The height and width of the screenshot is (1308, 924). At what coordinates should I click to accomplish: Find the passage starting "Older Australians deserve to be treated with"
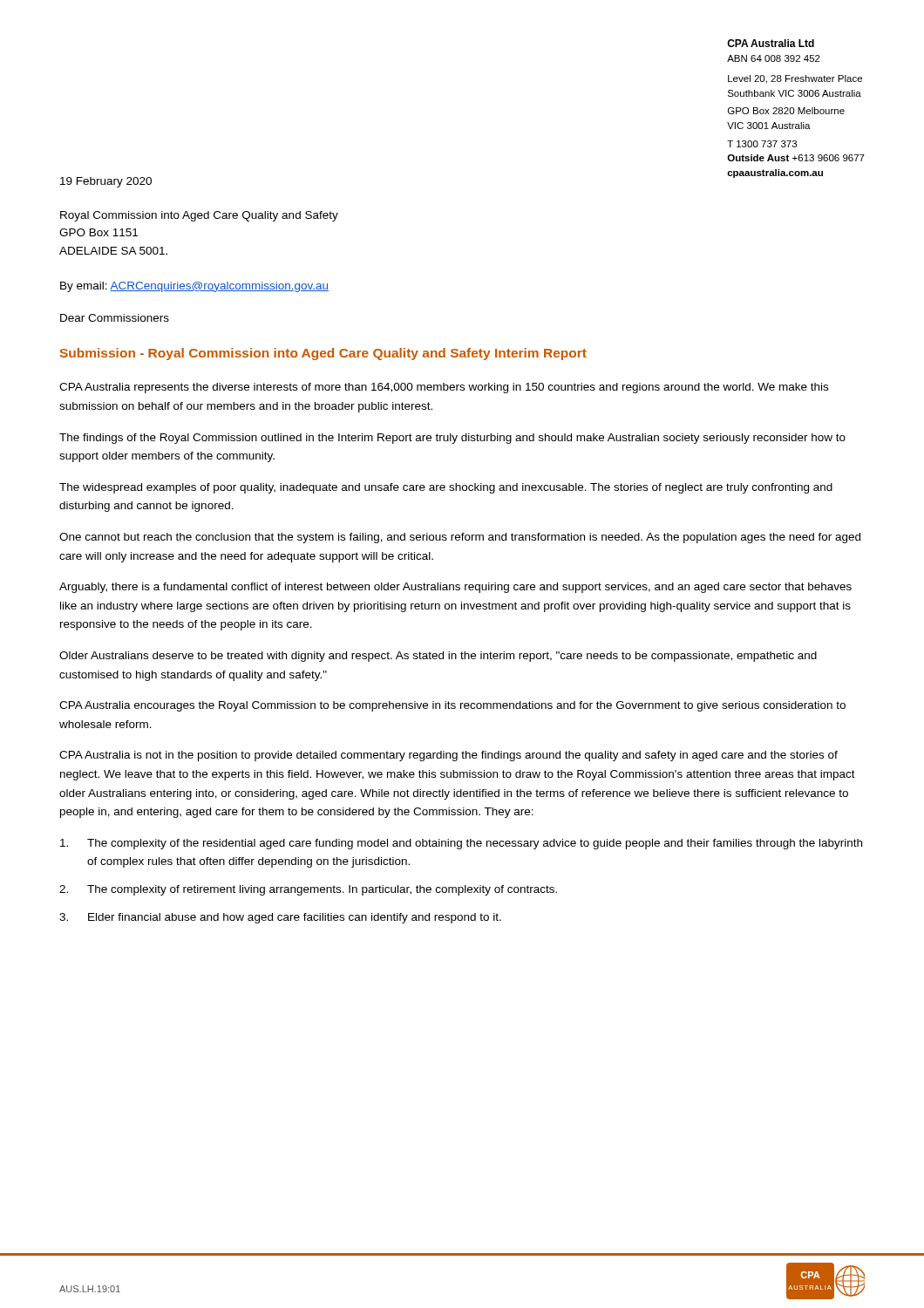point(438,665)
